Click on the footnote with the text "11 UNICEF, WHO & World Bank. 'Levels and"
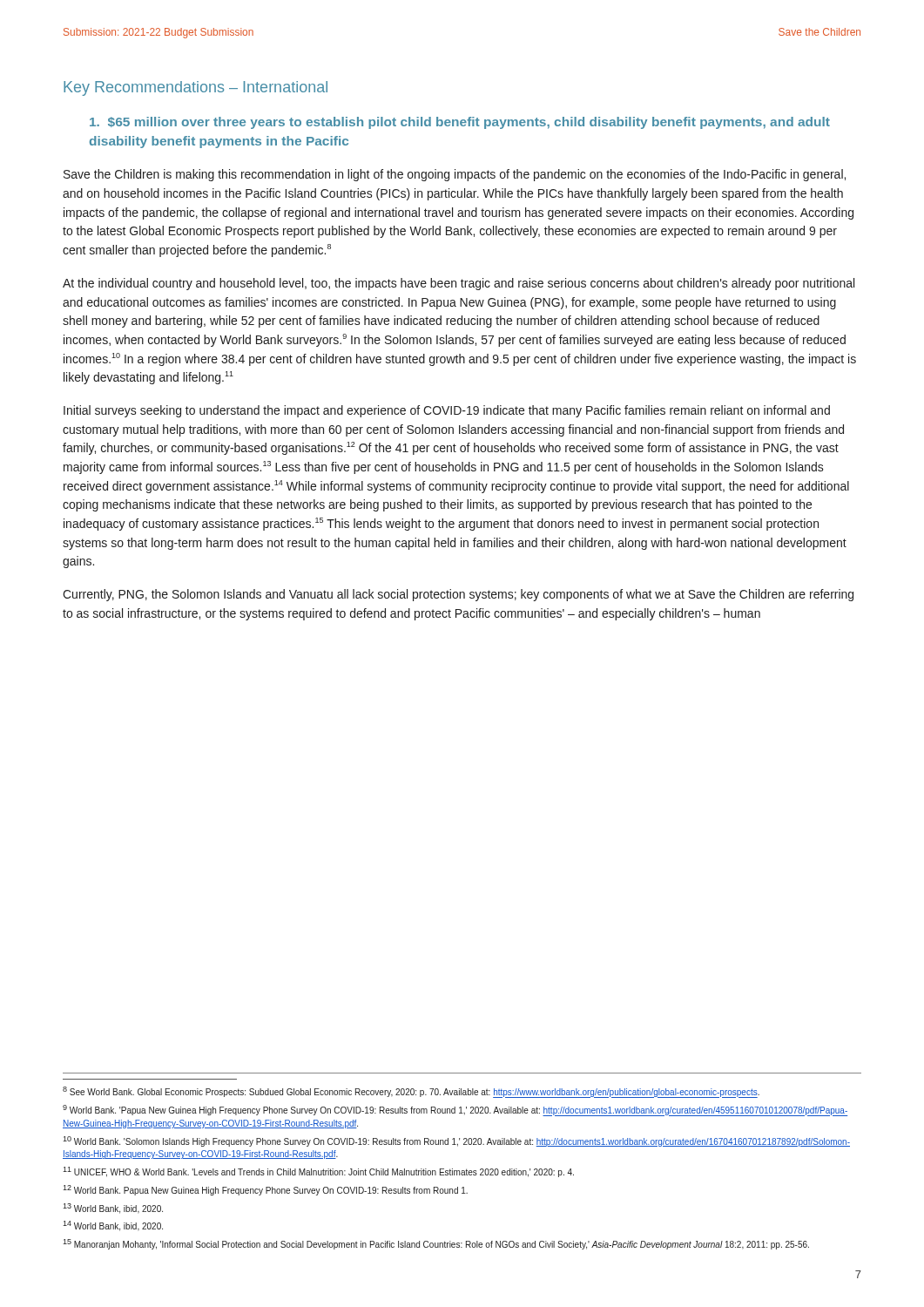 [x=319, y=1171]
